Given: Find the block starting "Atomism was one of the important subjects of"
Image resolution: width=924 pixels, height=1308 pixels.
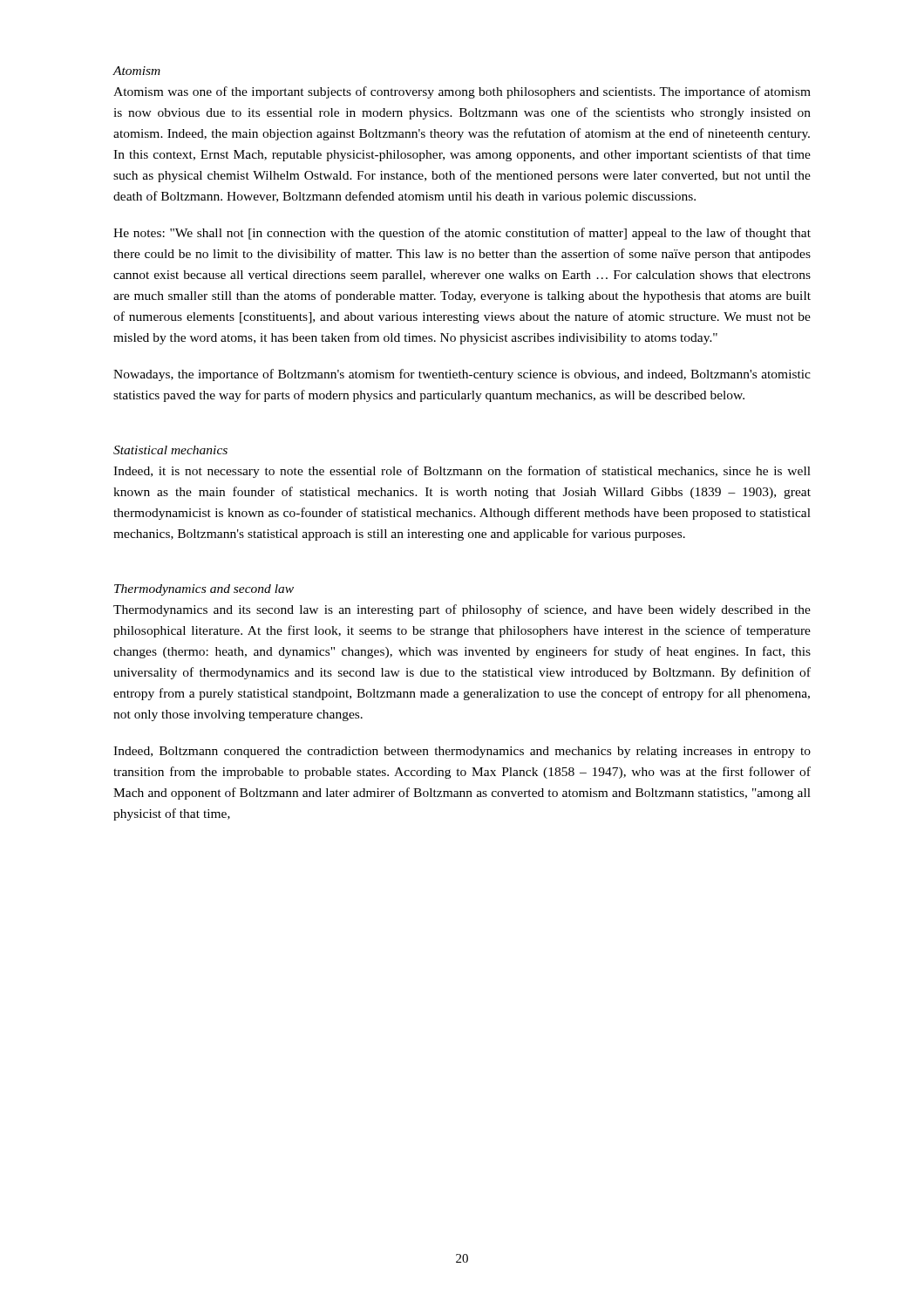Looking at the screenshot, I should 462,143.
